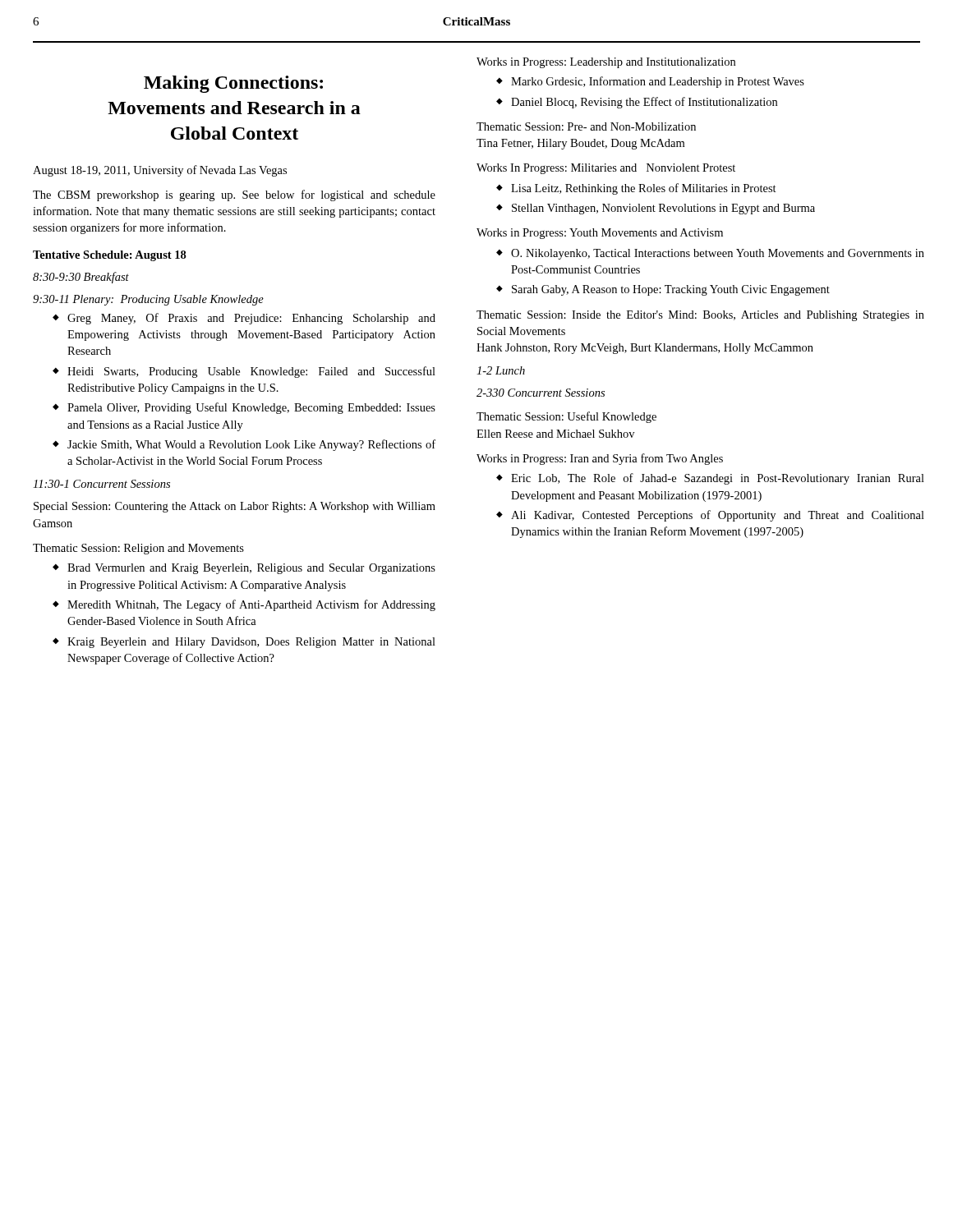Locate the block of text that opens with "O. Nikolayenko, Tactical Interactions"

point(718,261)
